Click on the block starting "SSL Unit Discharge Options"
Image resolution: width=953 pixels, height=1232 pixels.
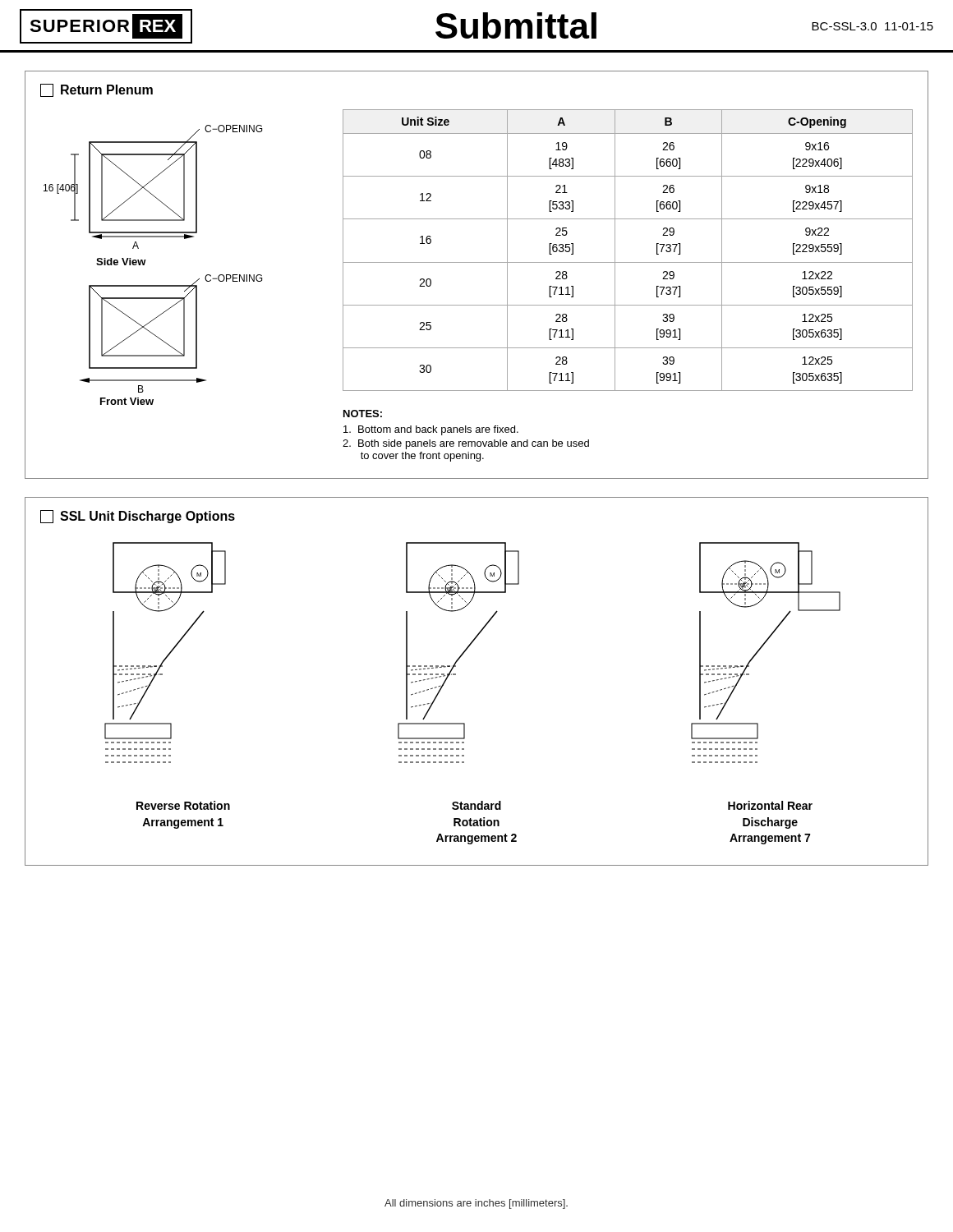pyautogui.click(x=138, y=517)
